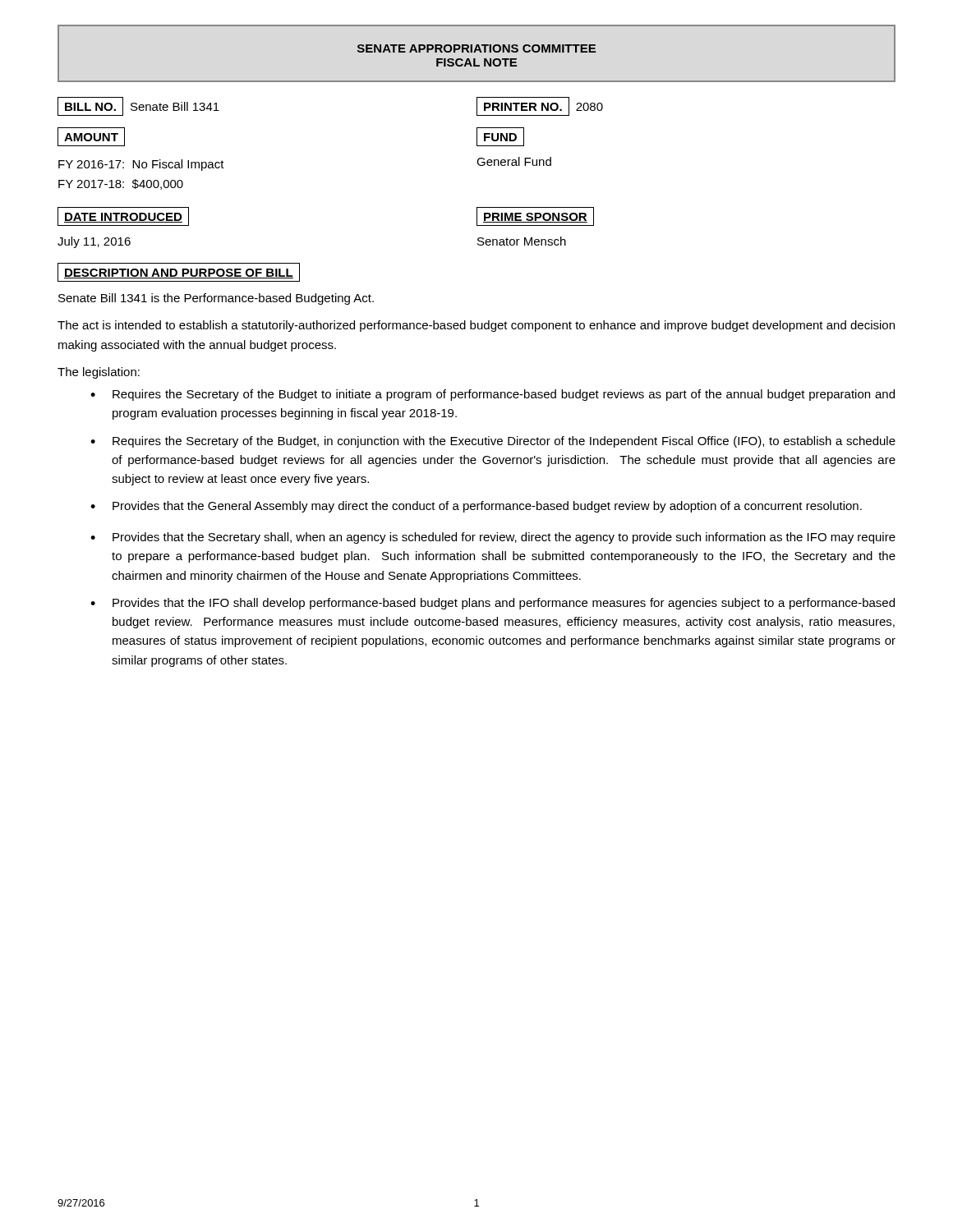Click on the title with the text "SENATE APPROPRIATIONS COMMITTEE FISCAL NOTE"
953x1232 pixels.
click(476, 55)
